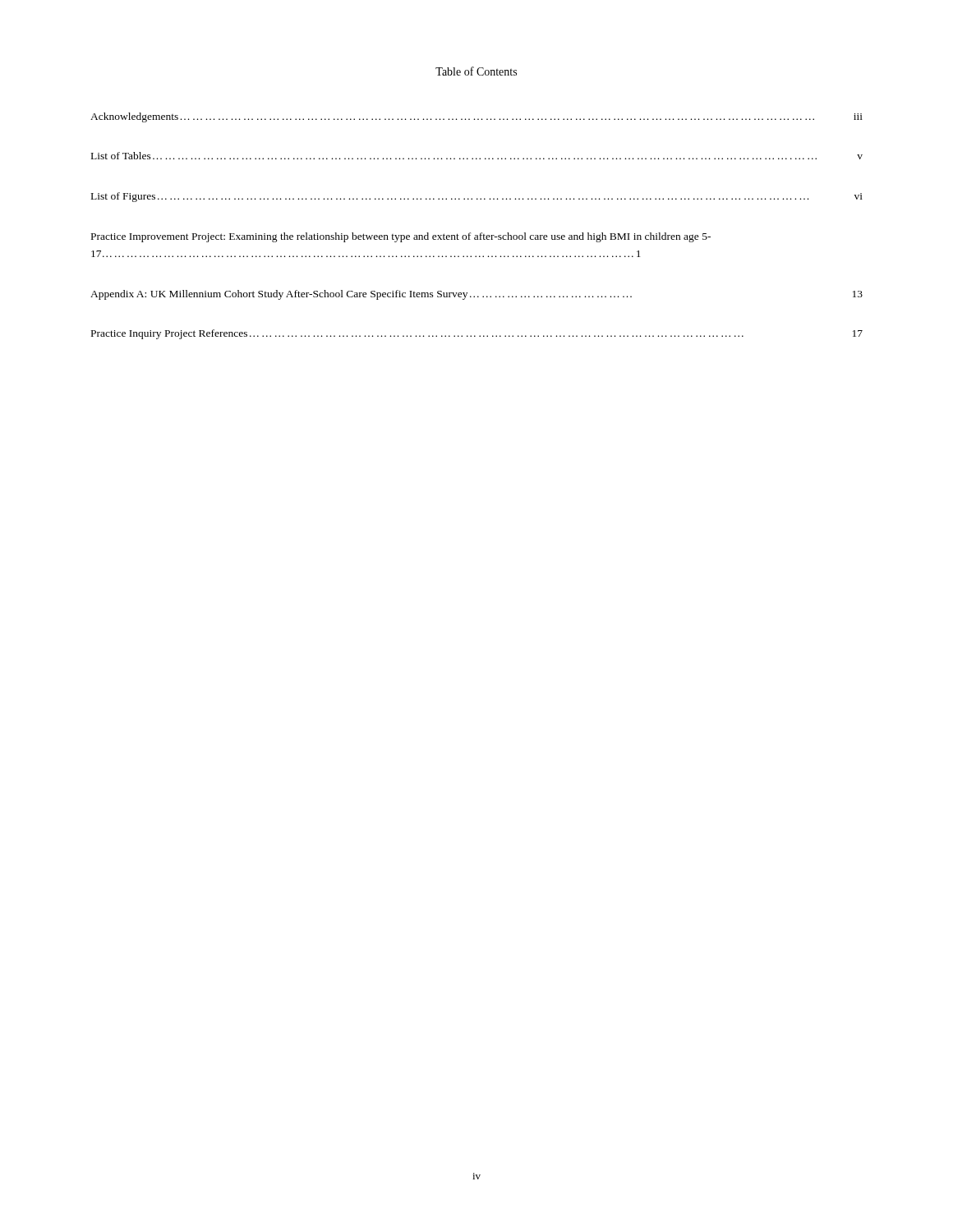953x1232 pixels.
Task: Locate the text block starting "List of Tables…………………………………………………………………………………………………………………………………….……v"
Action: pos(476,156)
